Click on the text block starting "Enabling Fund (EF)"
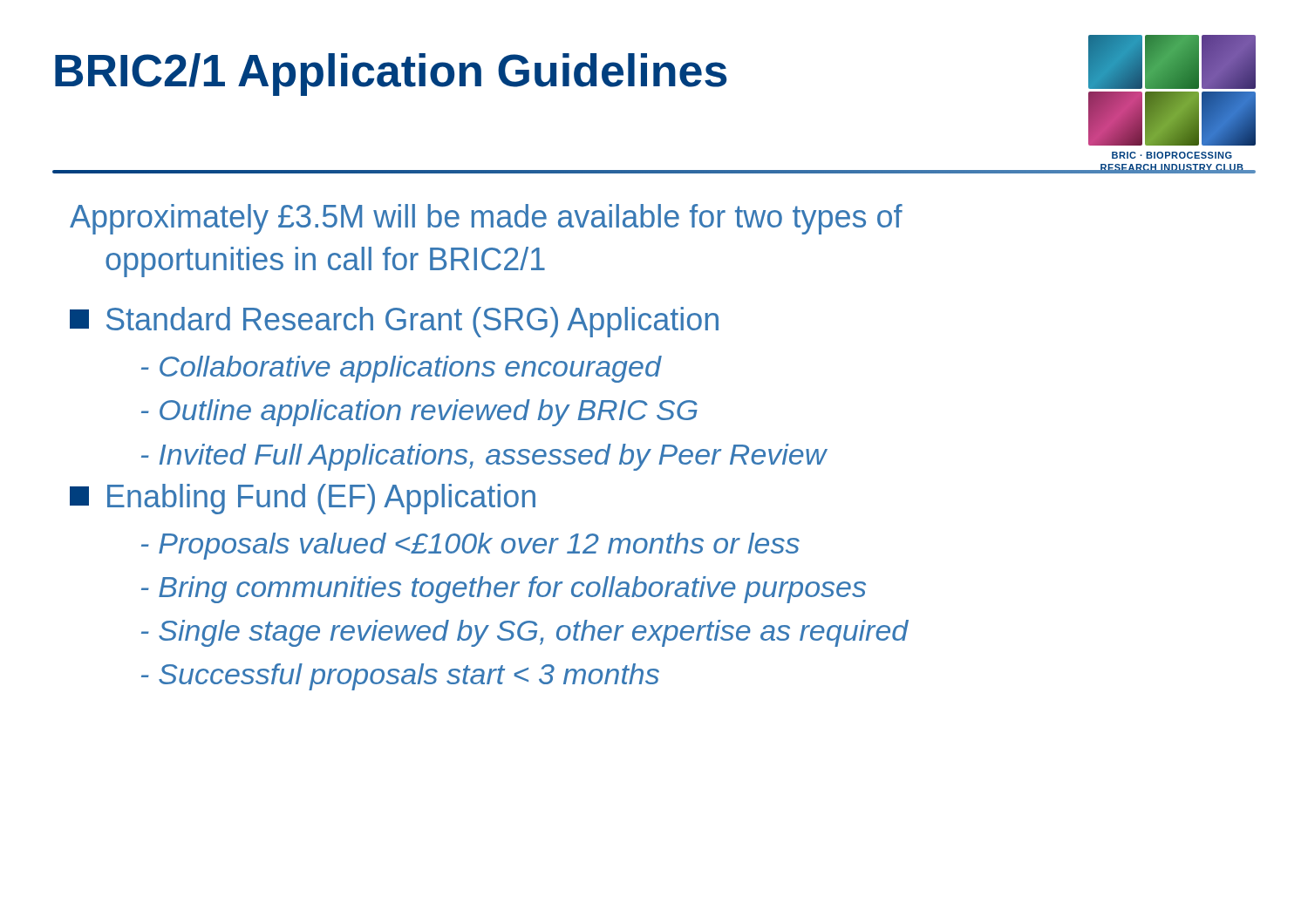1308x924 pixels. (304, 497)
